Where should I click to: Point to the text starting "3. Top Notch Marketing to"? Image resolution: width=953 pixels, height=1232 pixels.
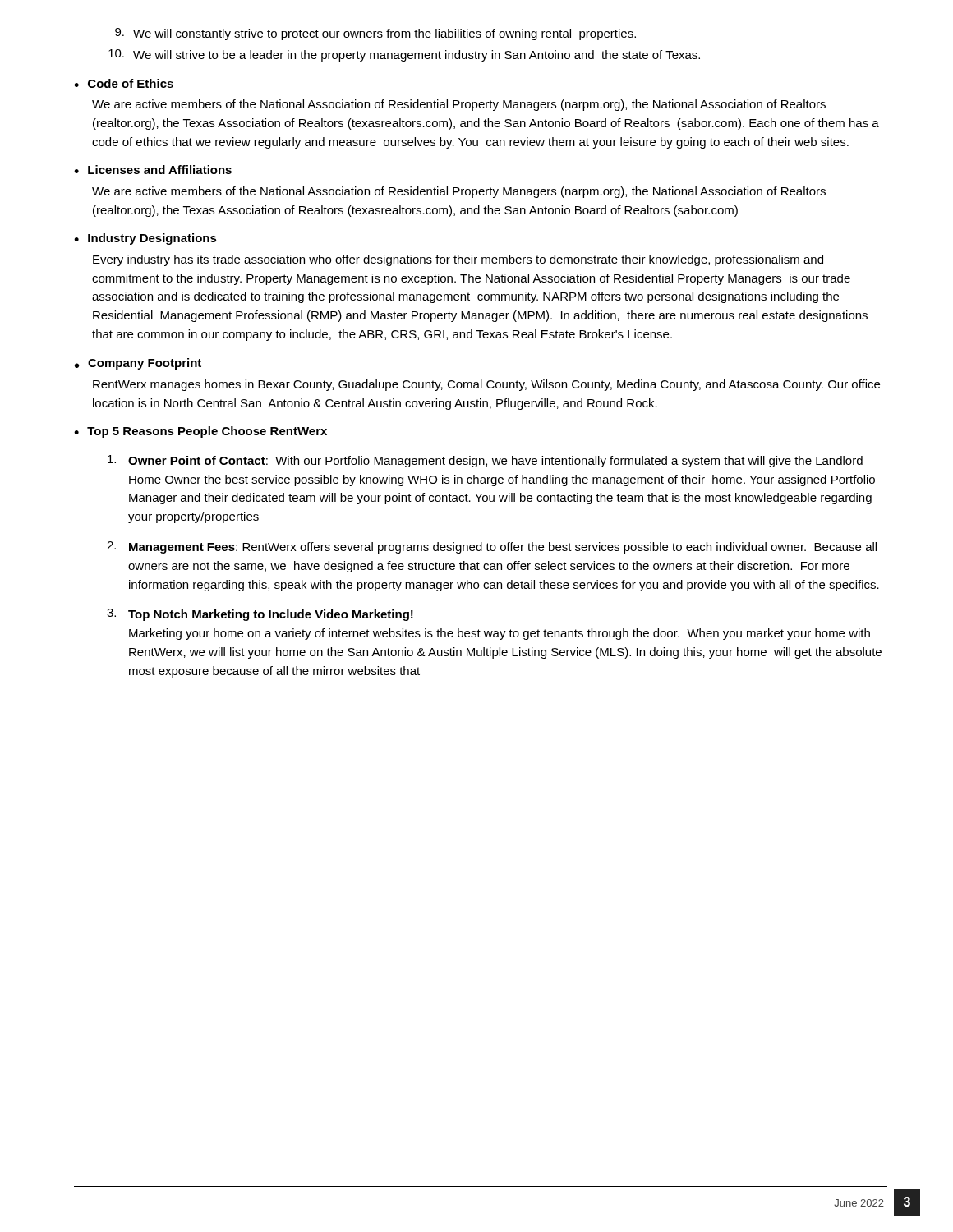(497, 643)
